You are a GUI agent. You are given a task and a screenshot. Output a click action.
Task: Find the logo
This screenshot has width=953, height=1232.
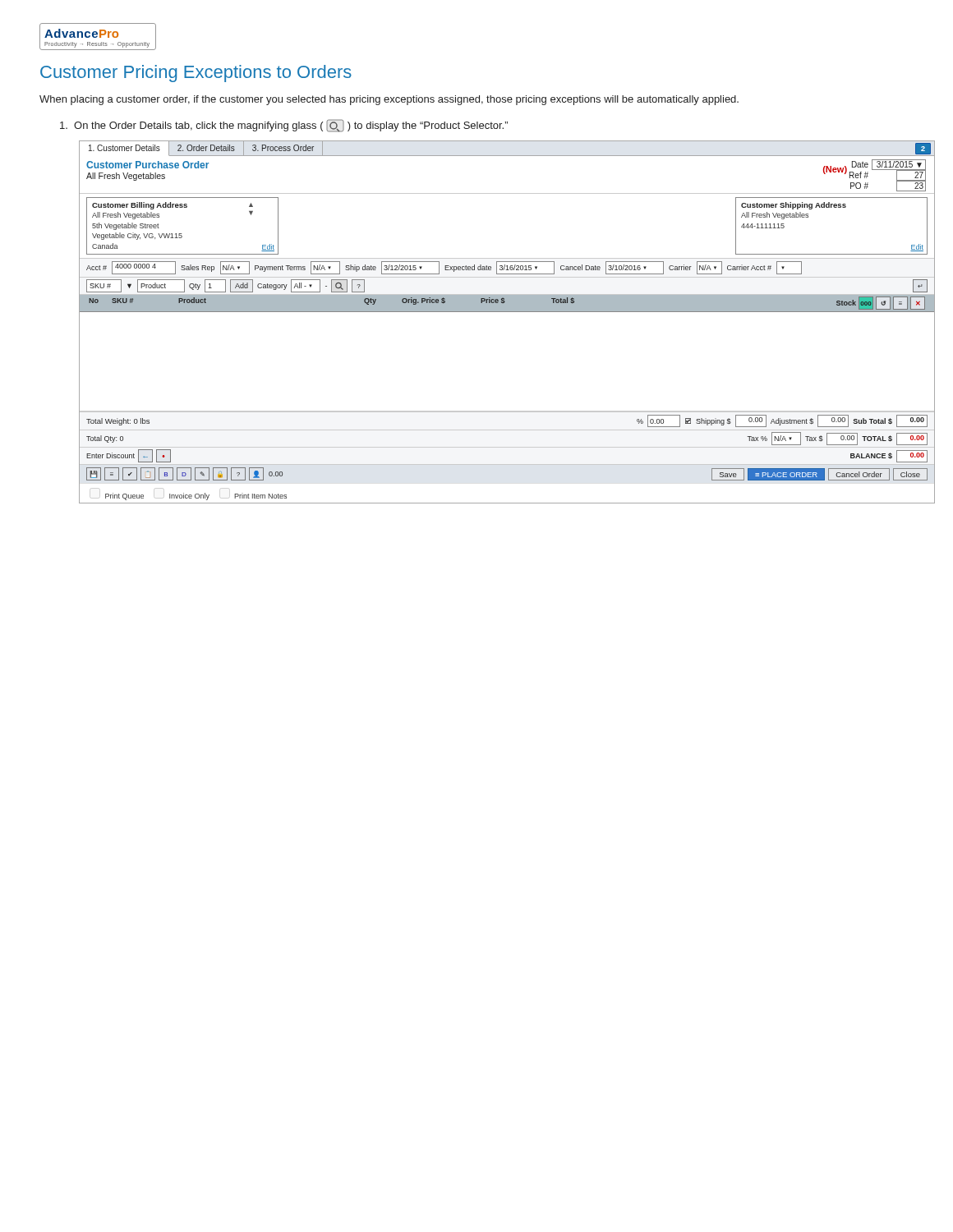click(x=476, y=37)
